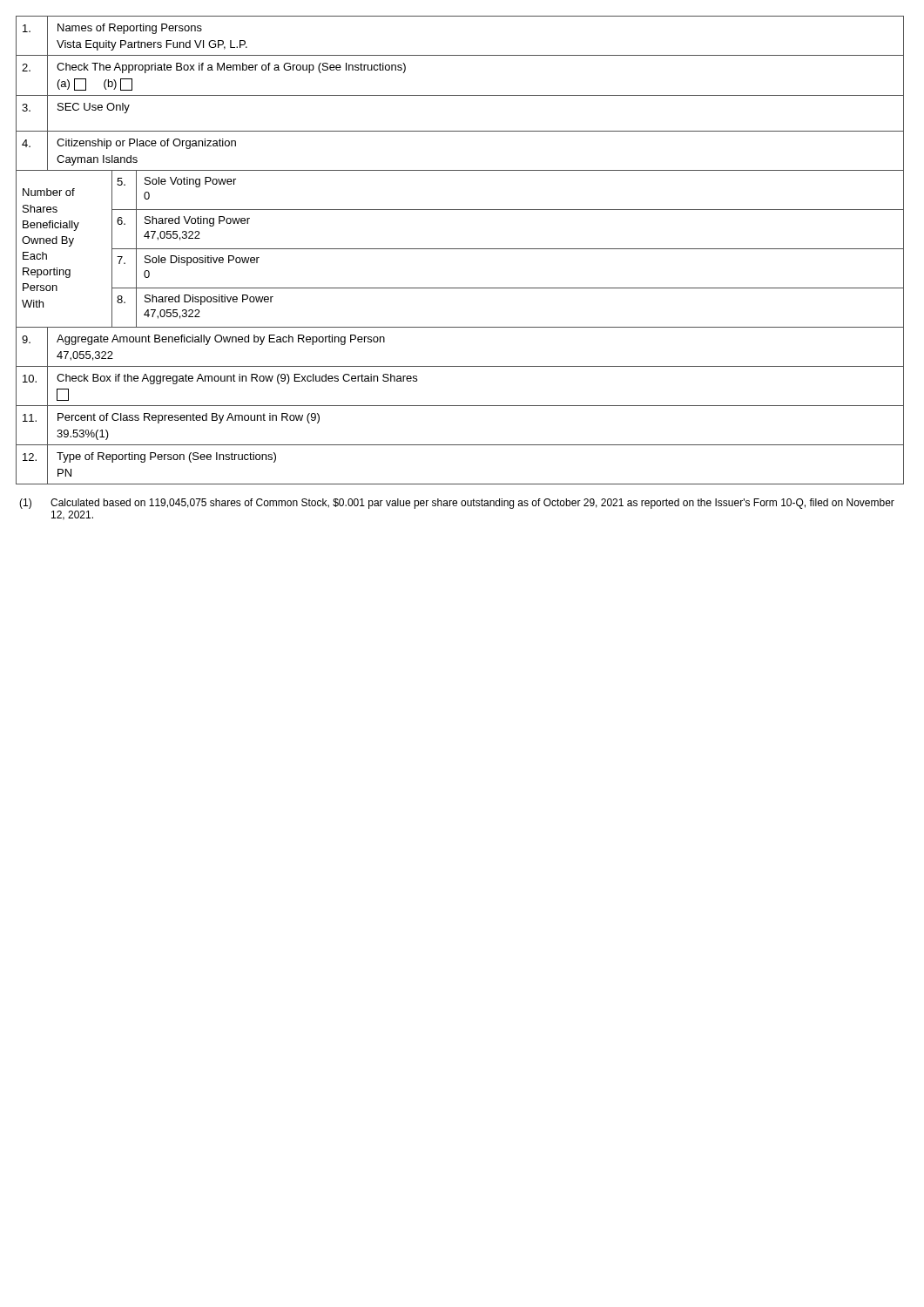The width and height of the screenshot is (924, 1307).
Task: Find the table that mentions "Check The Appropriate"
Action: 460,76
